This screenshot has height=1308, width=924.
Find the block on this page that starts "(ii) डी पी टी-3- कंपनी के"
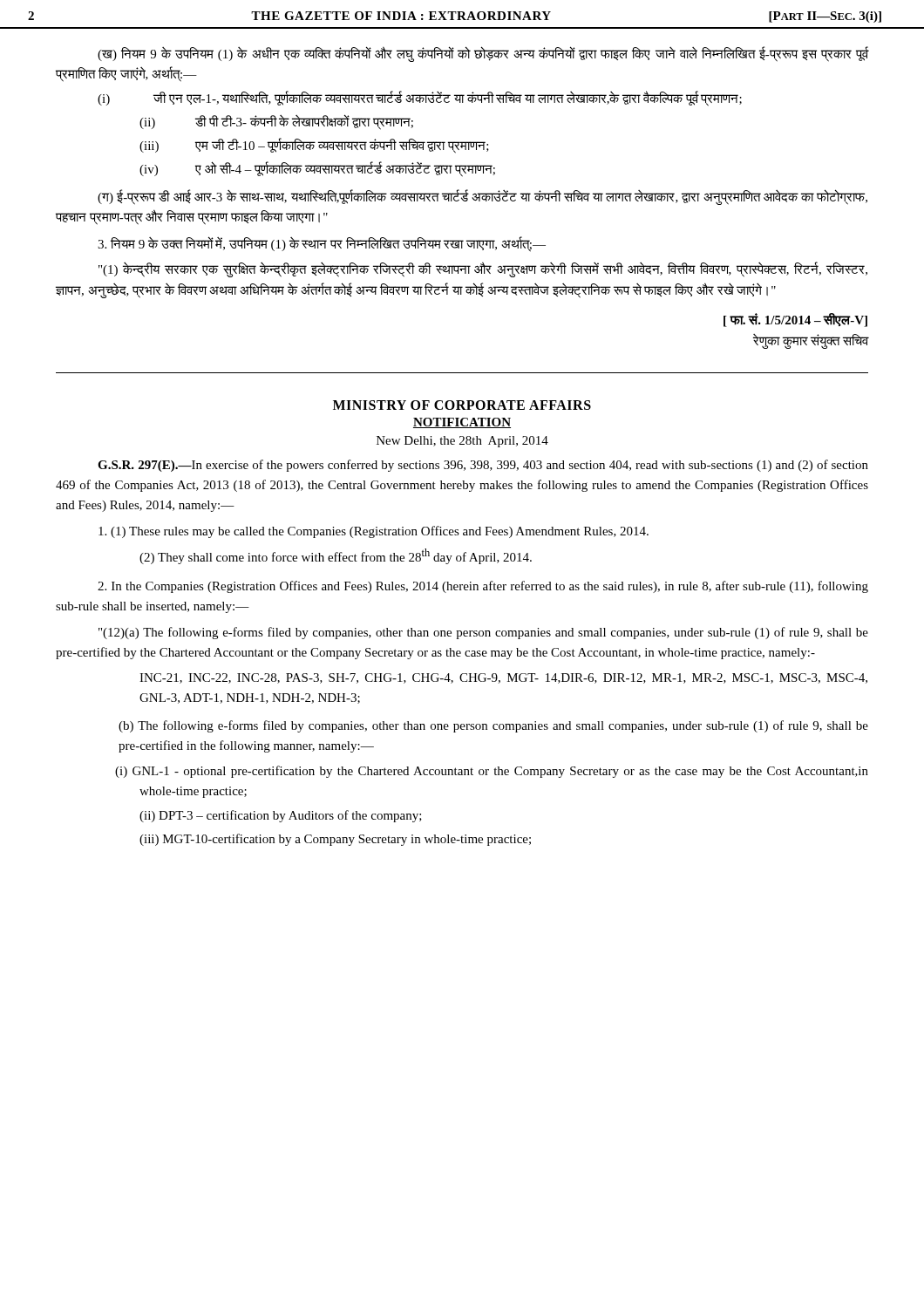coord(276,122)
